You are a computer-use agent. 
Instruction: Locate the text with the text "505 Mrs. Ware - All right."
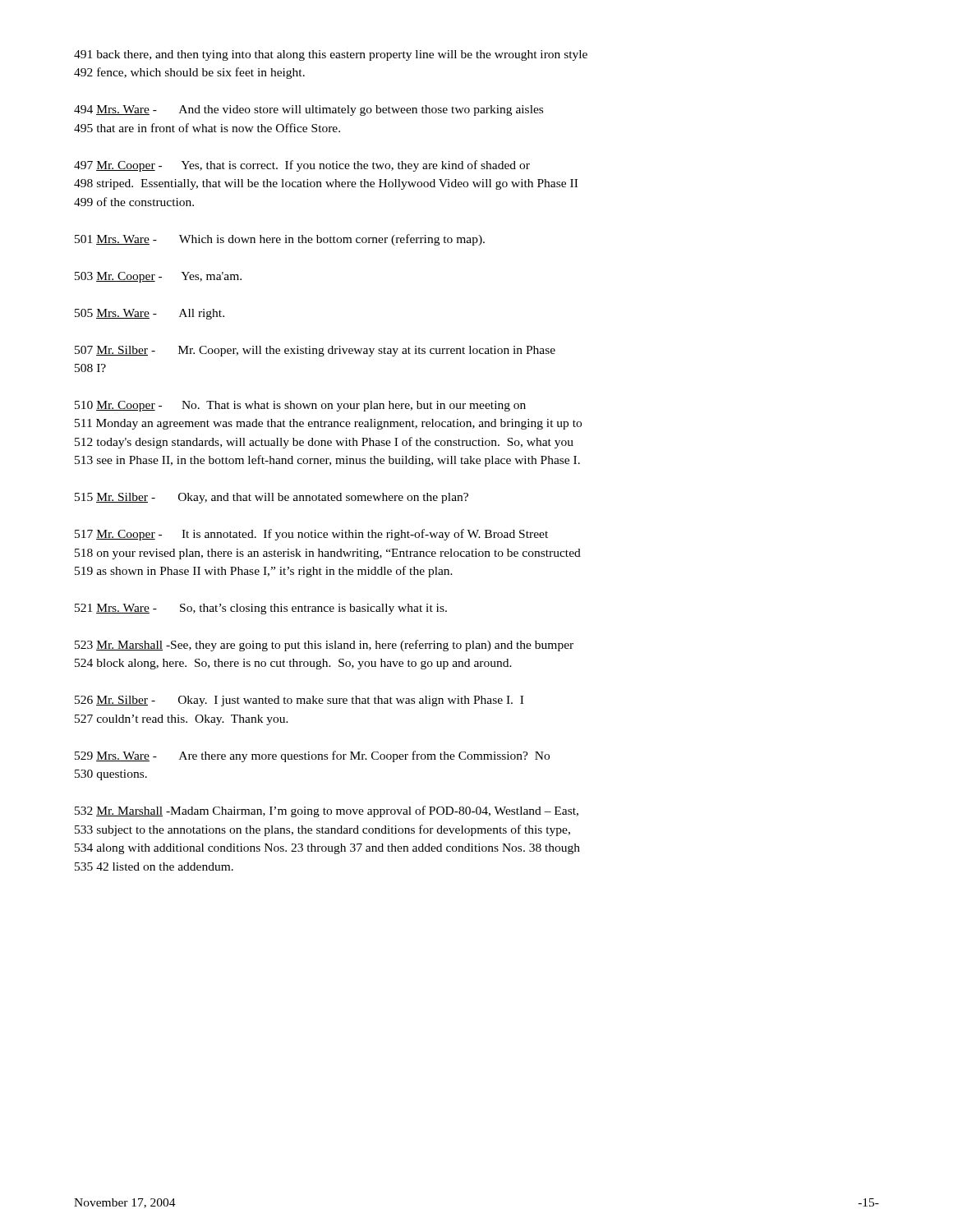(x=150, y=312)
